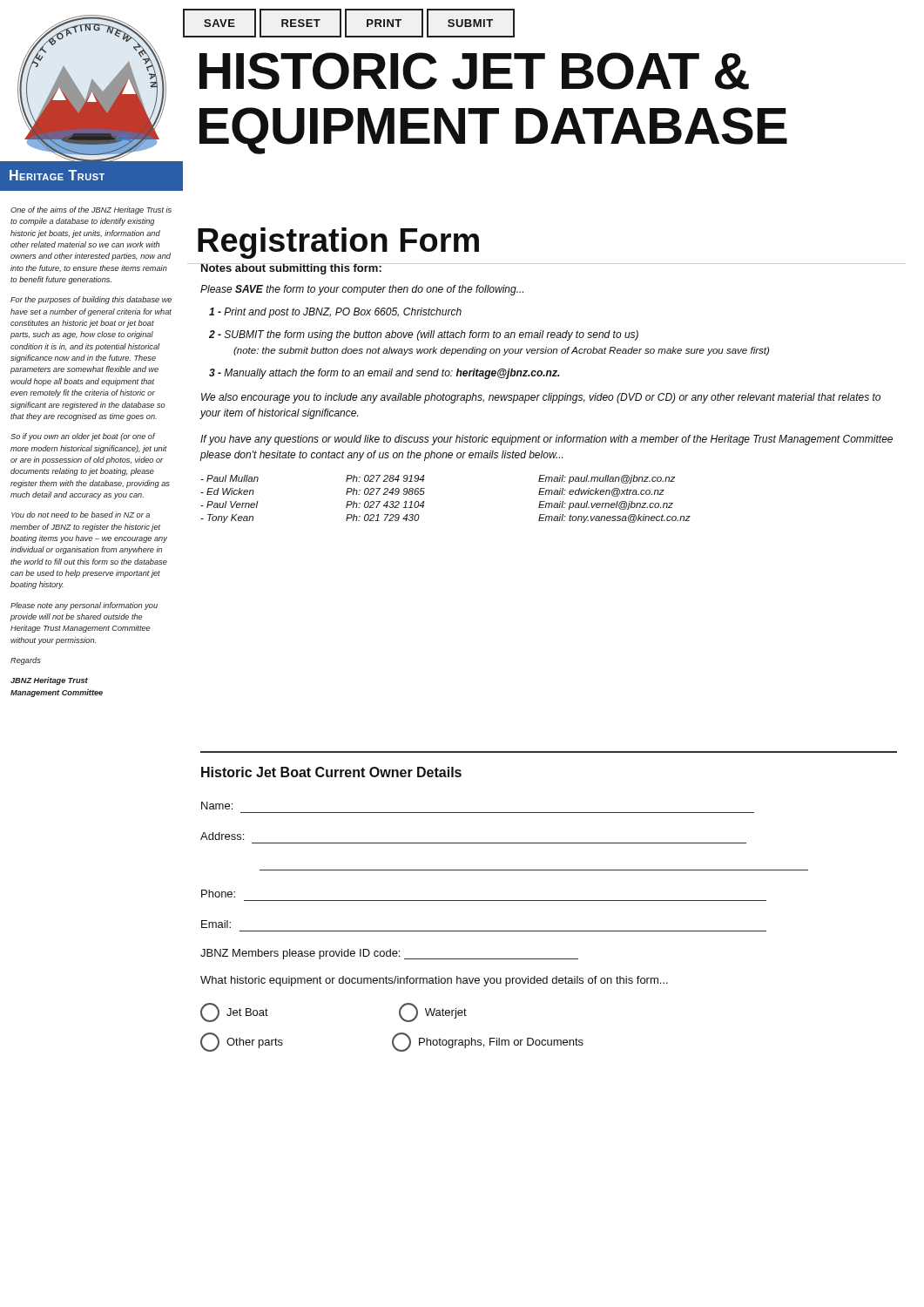Point to the passage starting "Other parts"

click(242, 1042)
